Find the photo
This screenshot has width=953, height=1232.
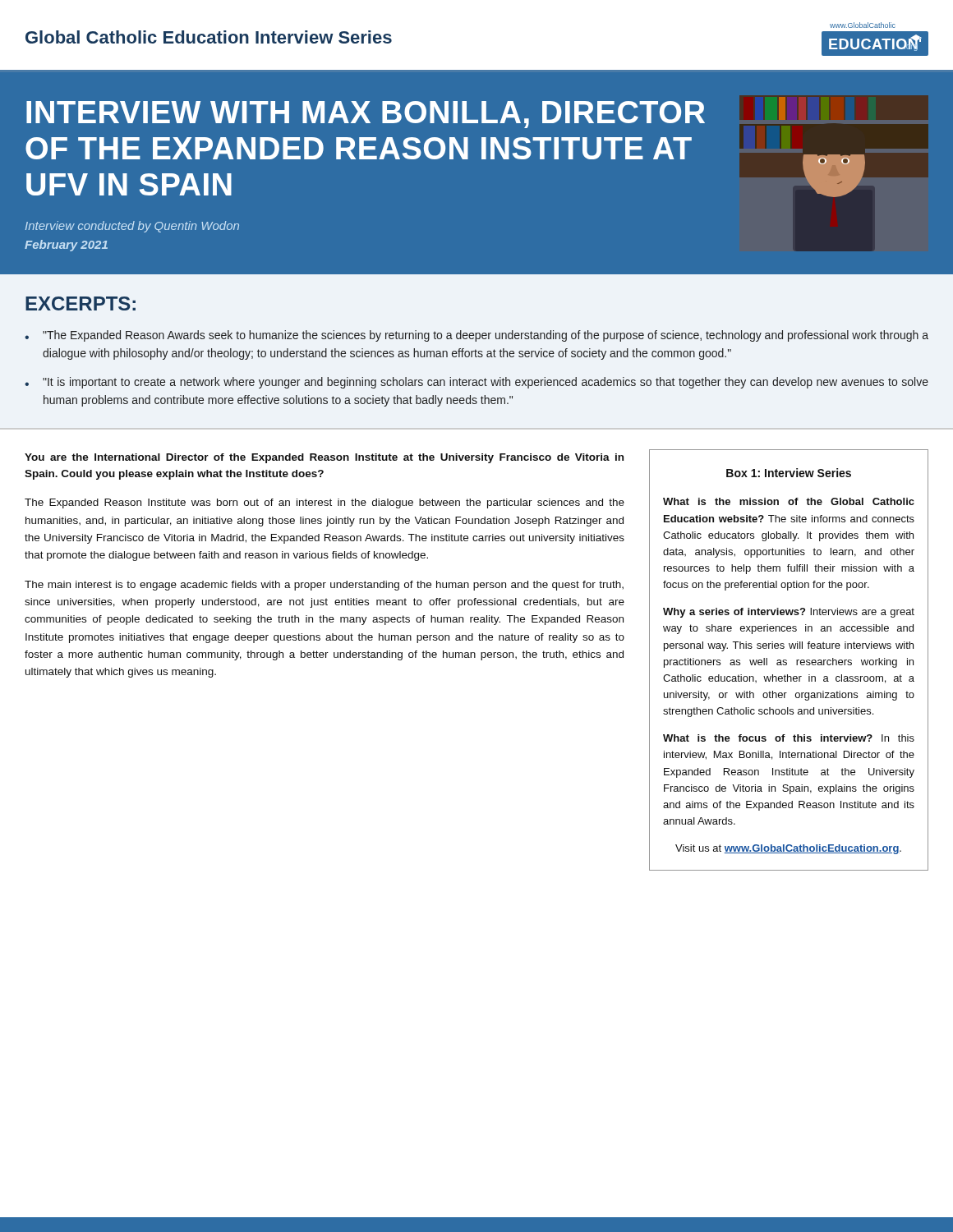834,173
